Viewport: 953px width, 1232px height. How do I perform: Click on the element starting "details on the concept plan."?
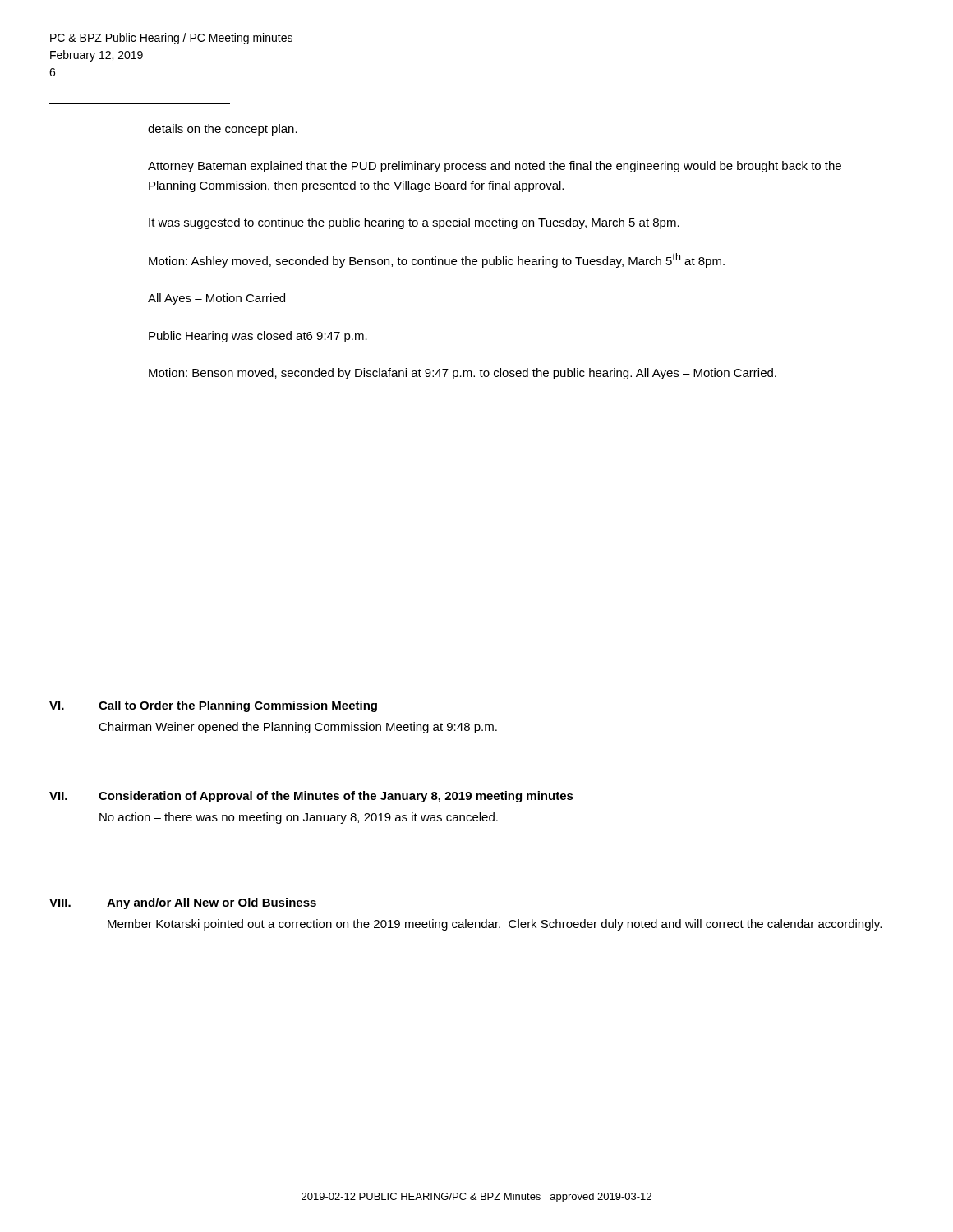point(223,129)
